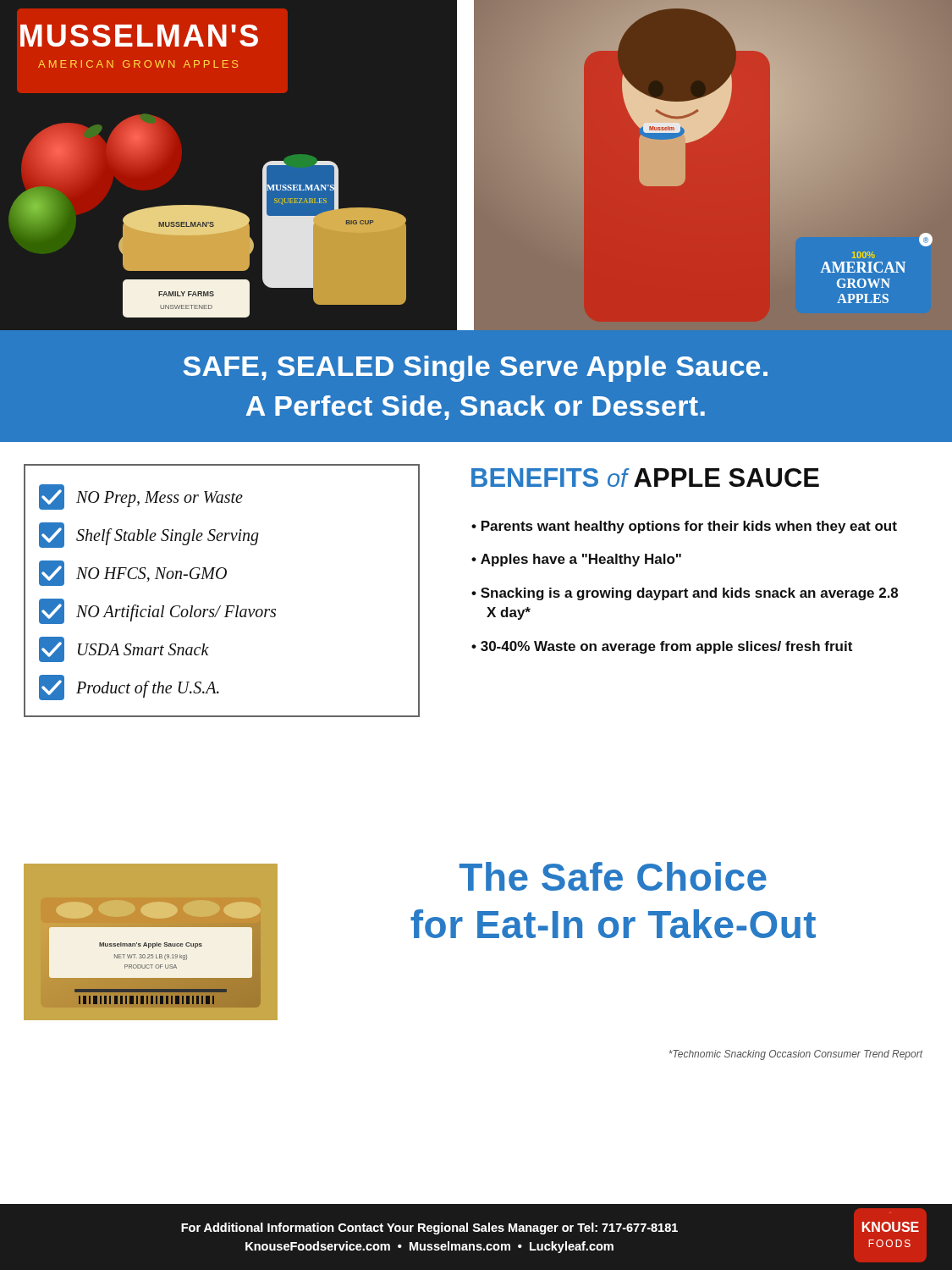Select the passage starting "Technomic Snacking Occasion"
The width and height of the screenshot is (952, 1270).
(795, 1054)
